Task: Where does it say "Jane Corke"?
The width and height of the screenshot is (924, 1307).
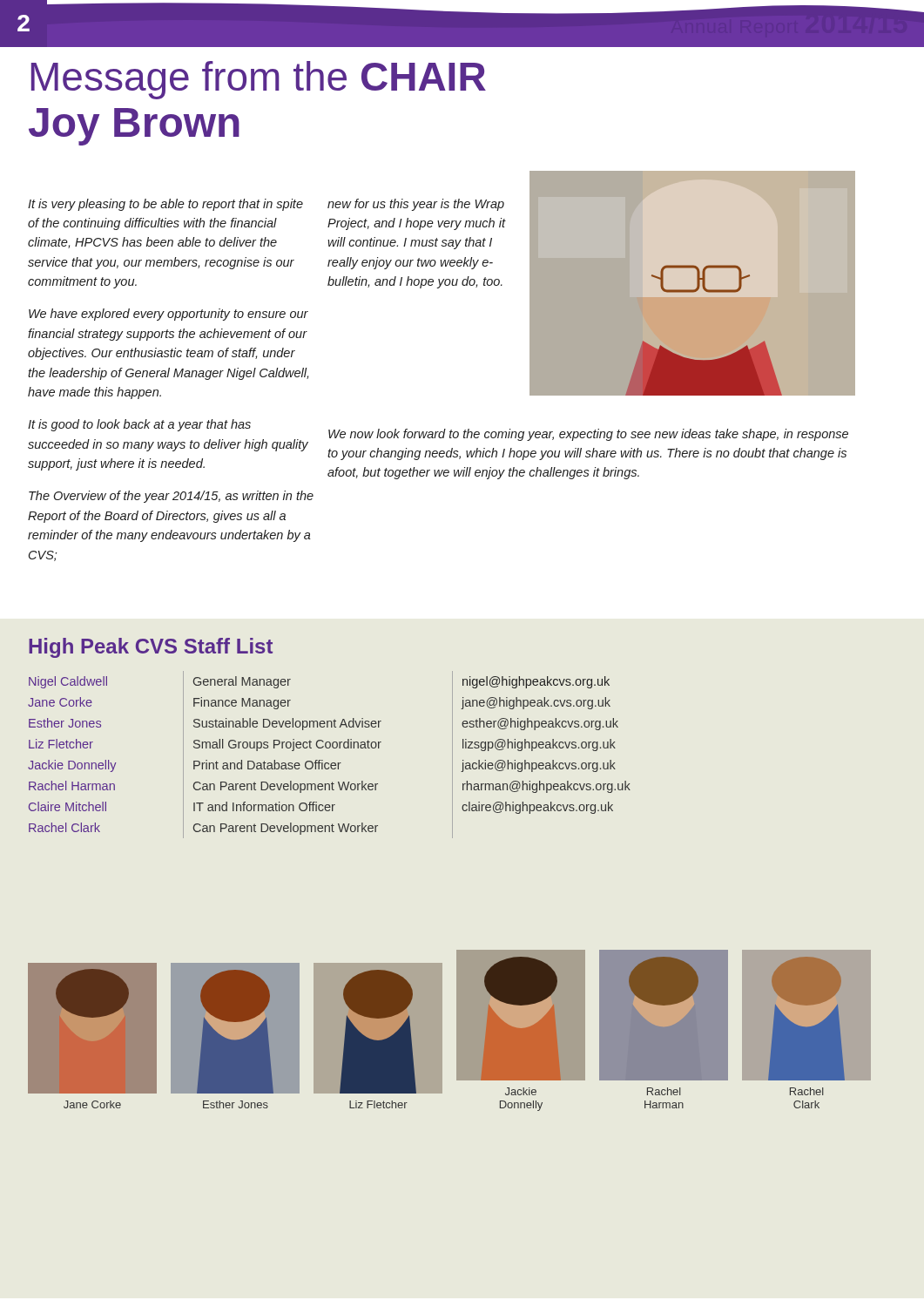Action: click(92, 1104)
